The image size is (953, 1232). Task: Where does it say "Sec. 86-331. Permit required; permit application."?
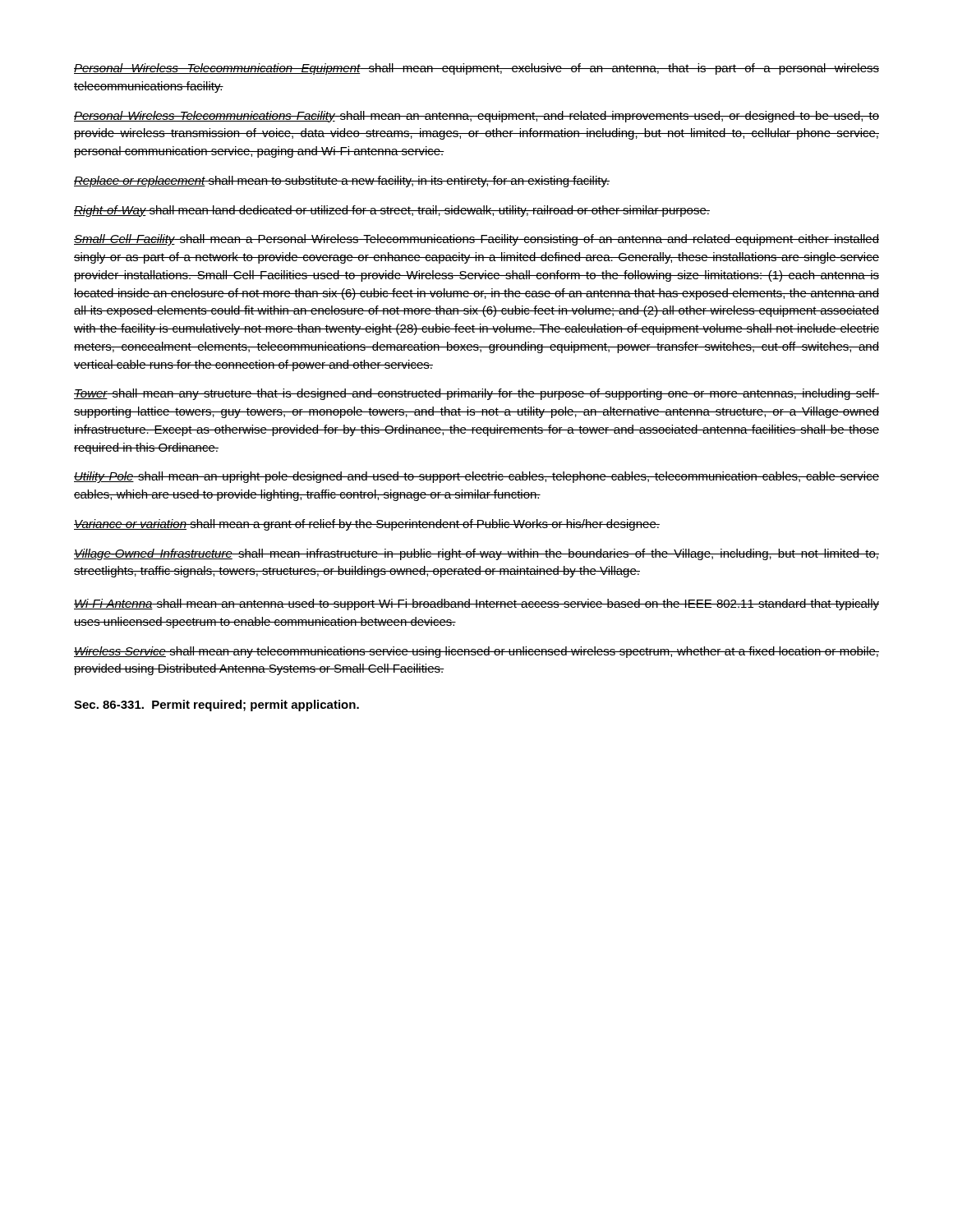(217, 704)
